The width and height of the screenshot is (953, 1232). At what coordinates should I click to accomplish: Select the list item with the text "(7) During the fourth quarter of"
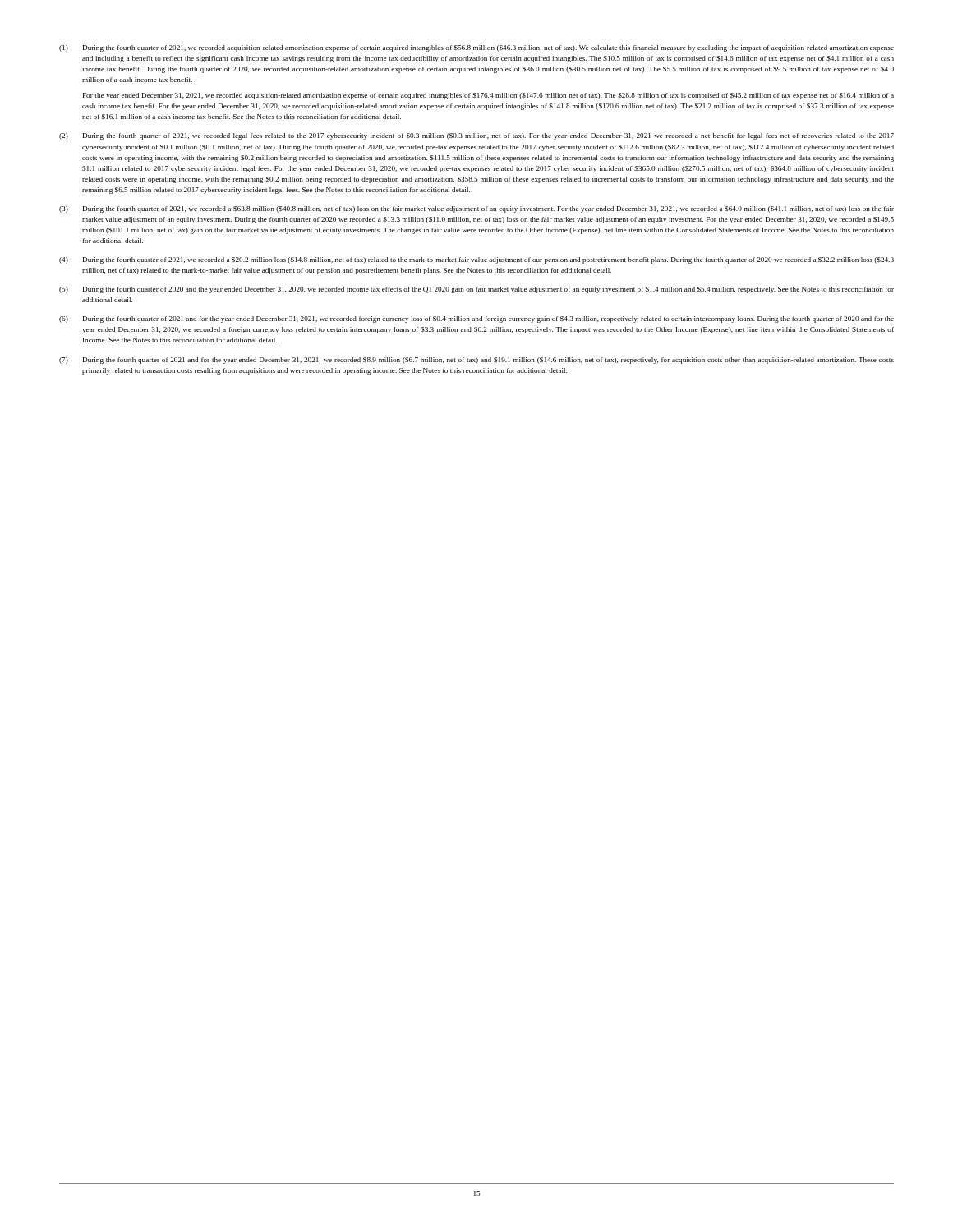point(476,365)
